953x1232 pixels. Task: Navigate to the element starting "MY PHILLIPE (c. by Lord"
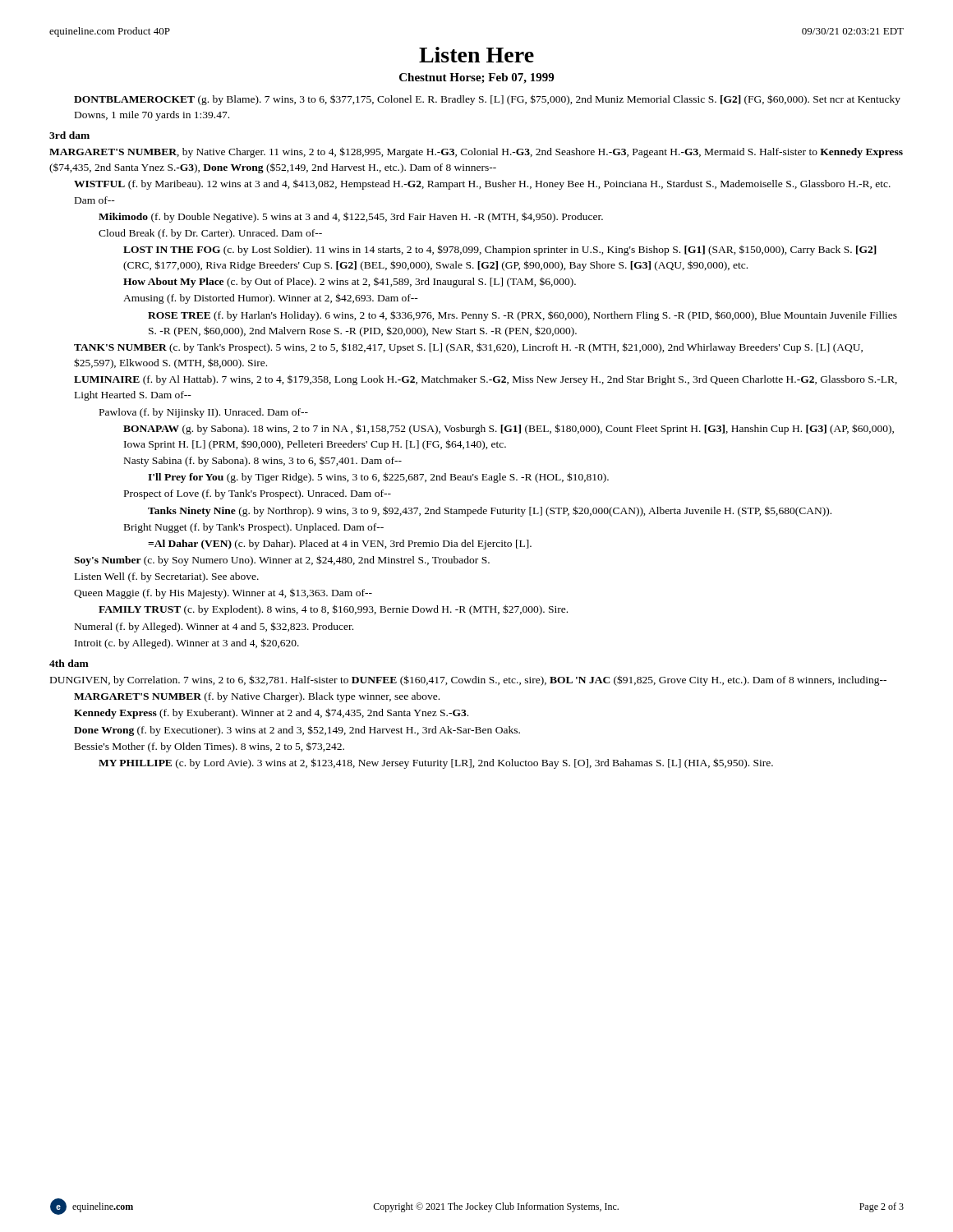[x=436, y=762]
